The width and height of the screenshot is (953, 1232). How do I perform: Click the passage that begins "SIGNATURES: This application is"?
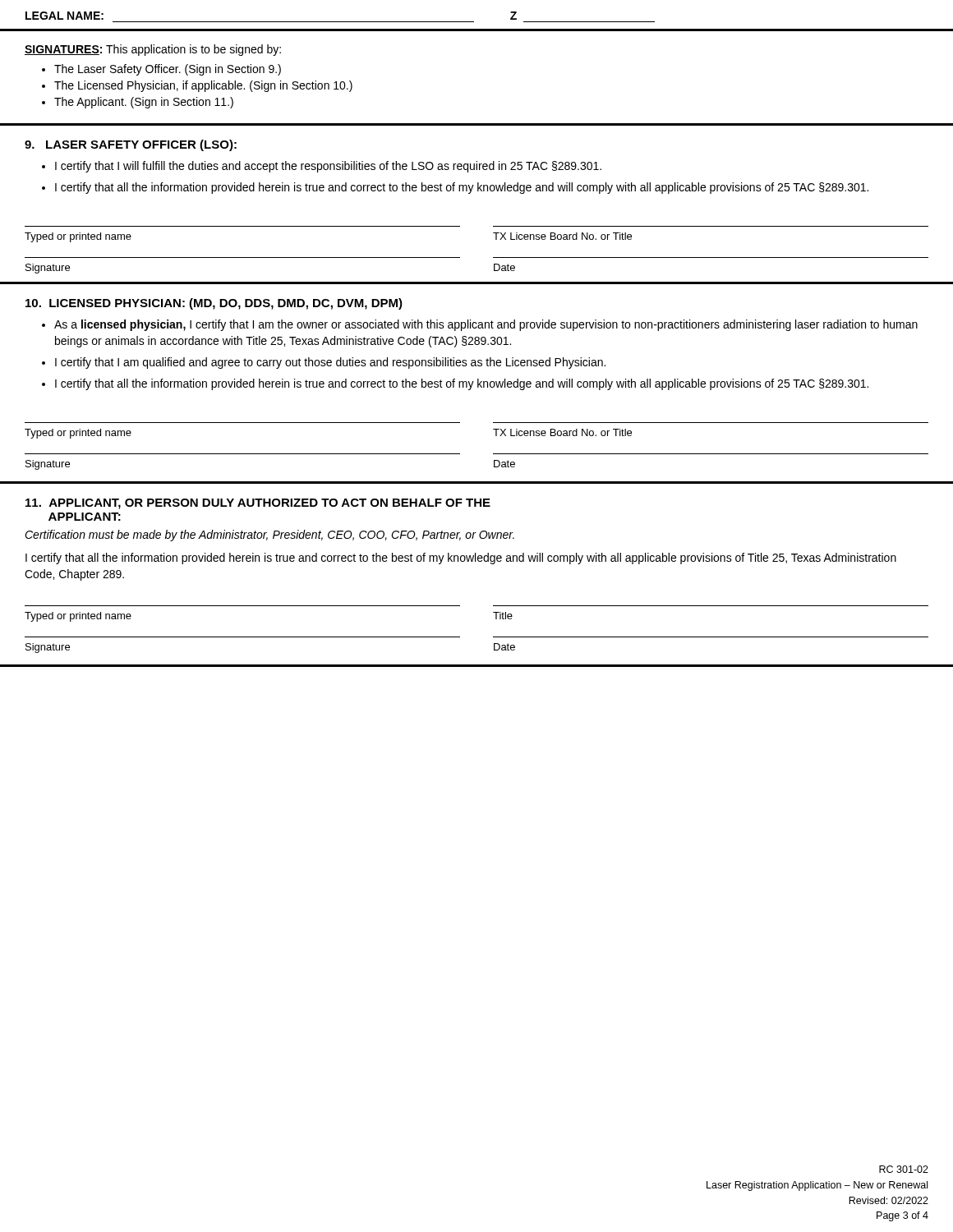tap(153, 50)
